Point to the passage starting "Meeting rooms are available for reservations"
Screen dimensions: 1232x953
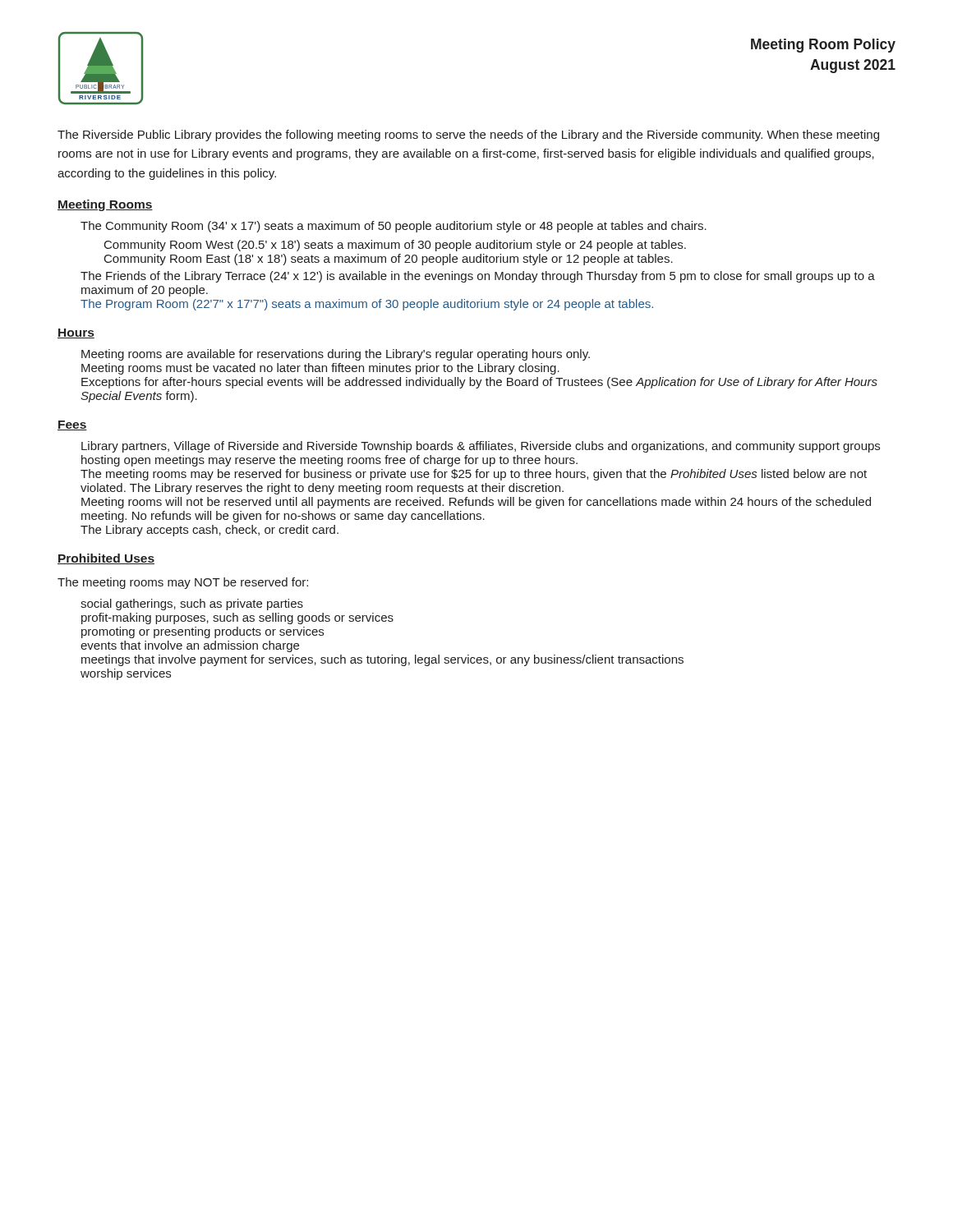point(488,353)
